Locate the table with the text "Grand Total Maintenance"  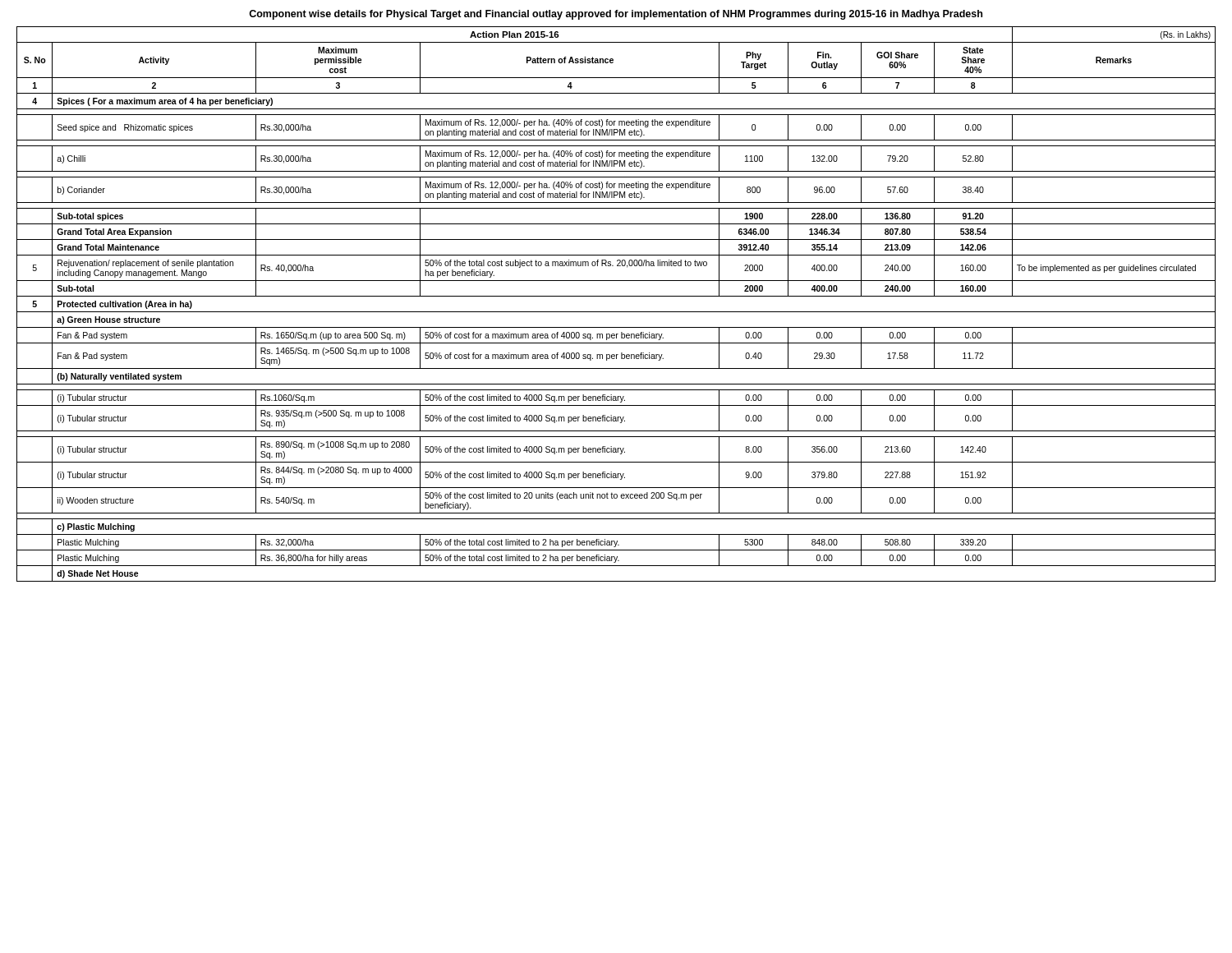[616, 304]
